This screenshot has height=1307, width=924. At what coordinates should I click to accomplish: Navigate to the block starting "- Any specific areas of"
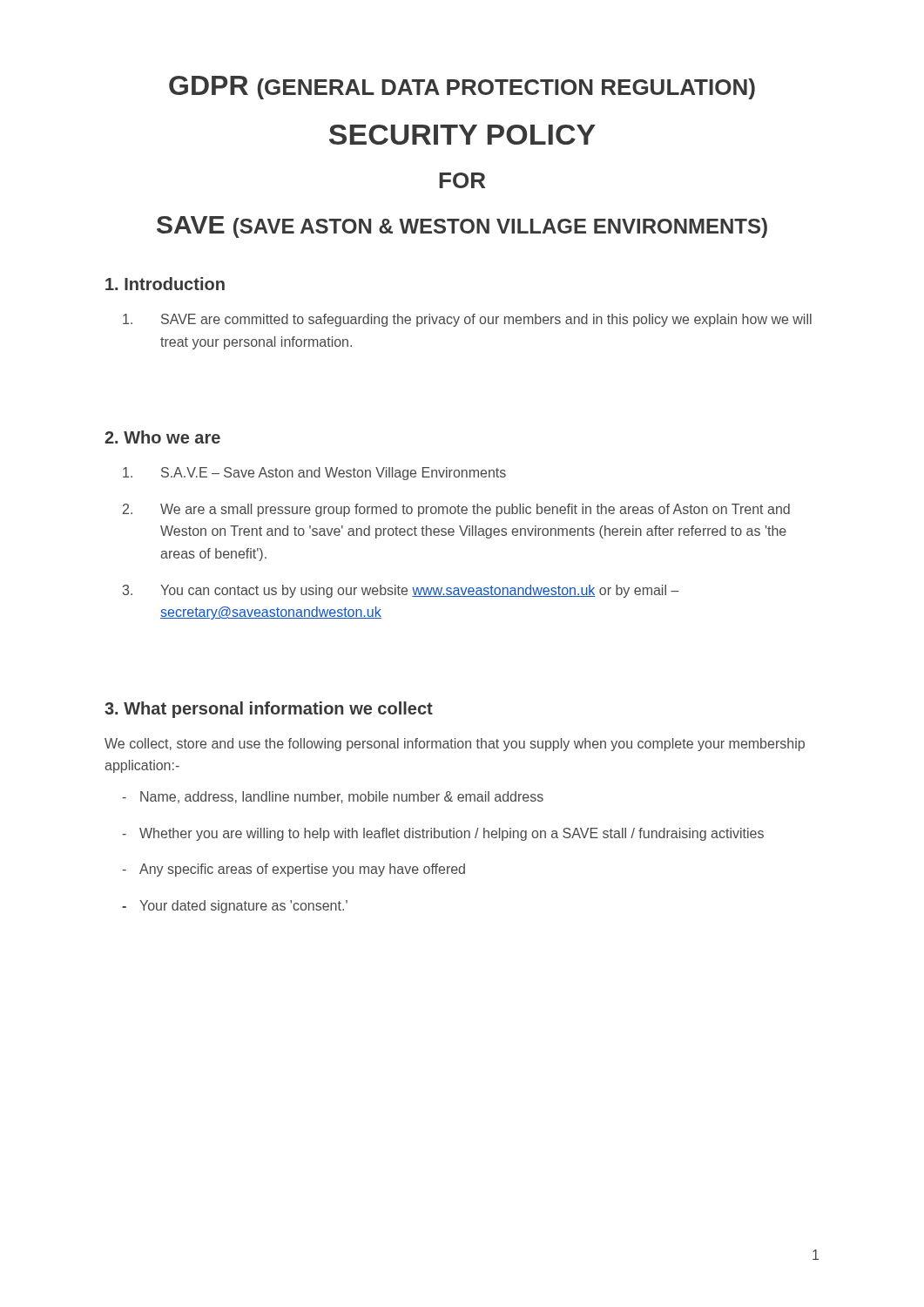(x=294, y=870)
